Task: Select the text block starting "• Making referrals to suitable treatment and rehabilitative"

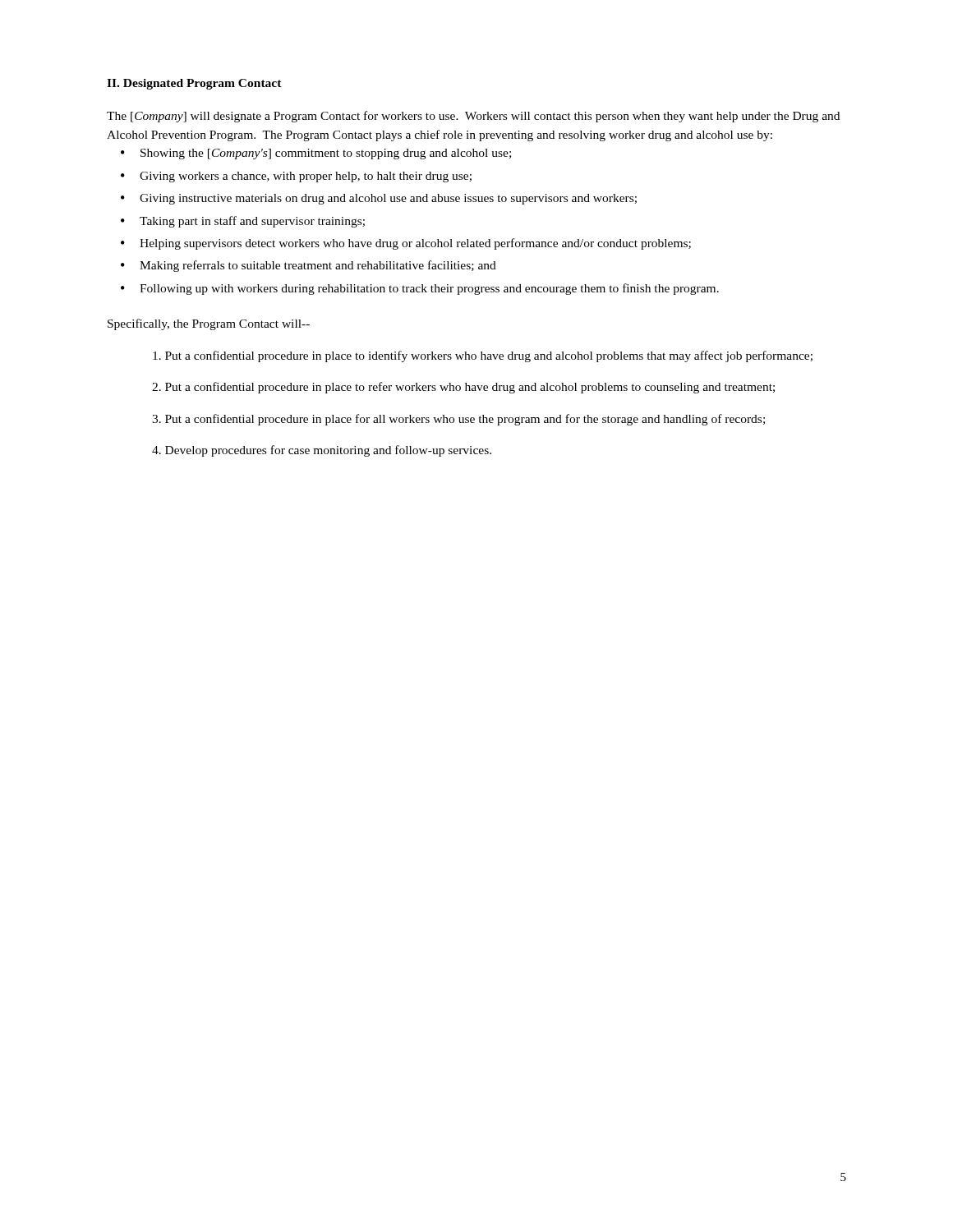Action: [483, 266]
